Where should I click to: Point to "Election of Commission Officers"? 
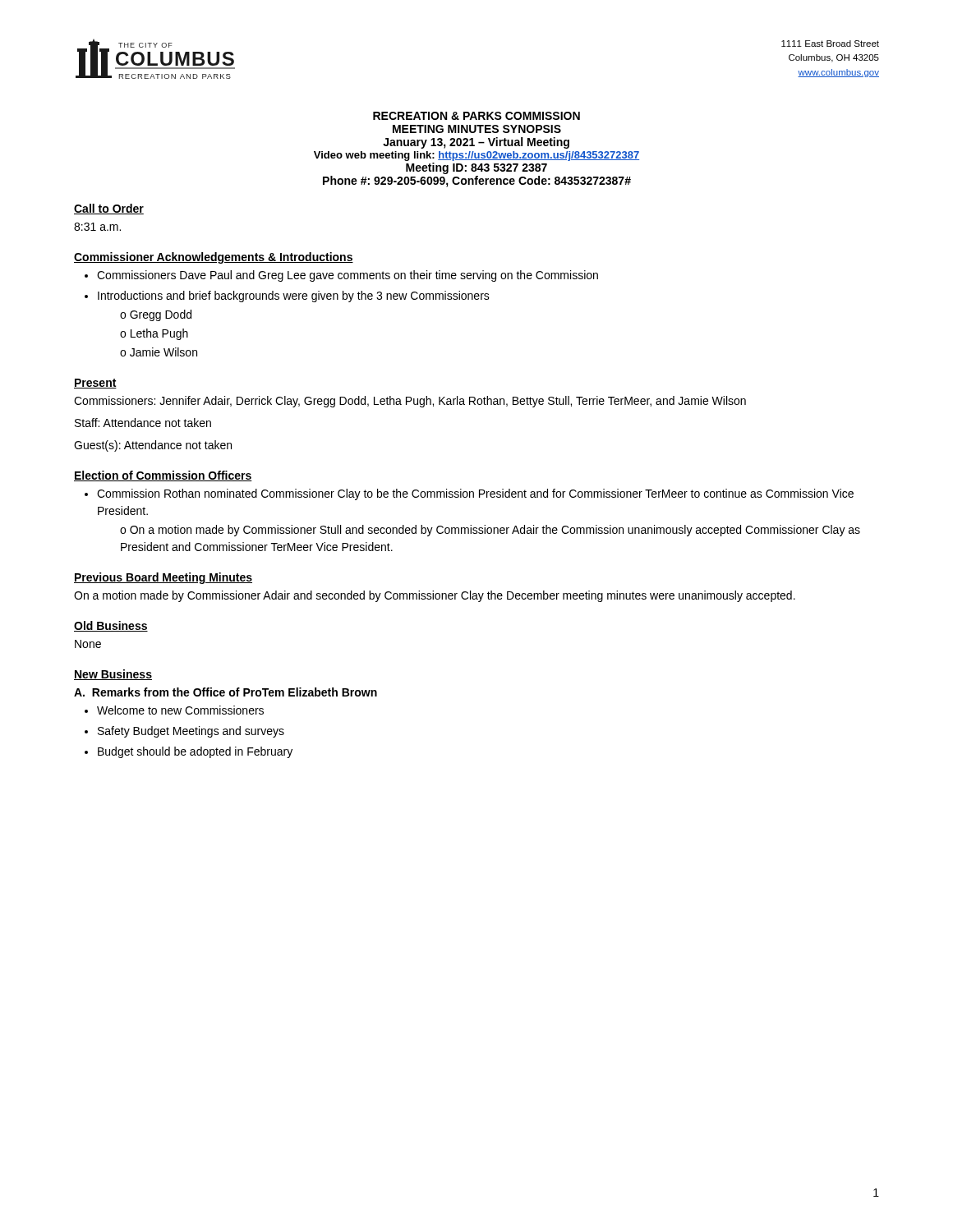click(x=163, y=476)
